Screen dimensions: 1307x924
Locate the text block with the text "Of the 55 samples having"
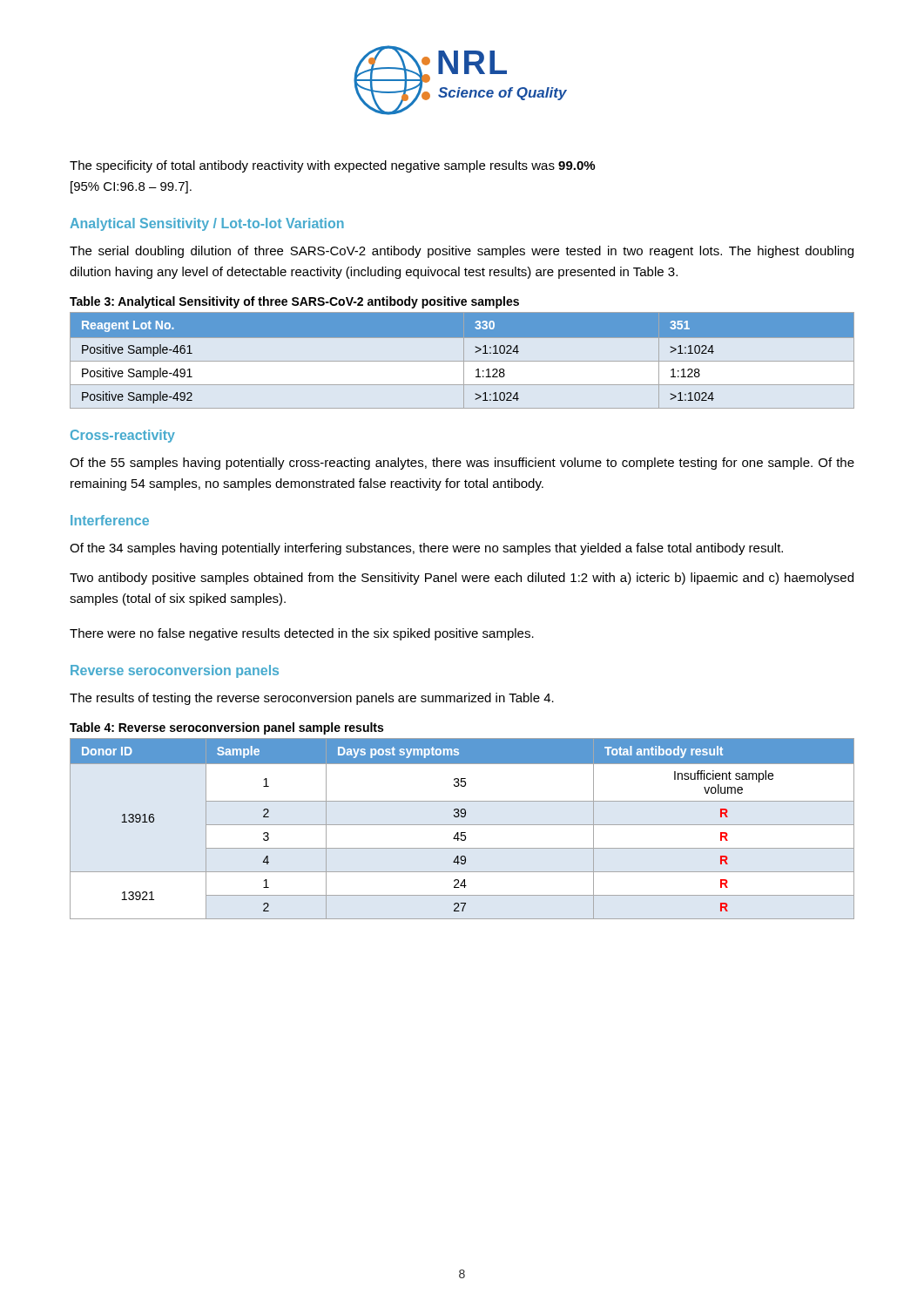pos(462,473)
